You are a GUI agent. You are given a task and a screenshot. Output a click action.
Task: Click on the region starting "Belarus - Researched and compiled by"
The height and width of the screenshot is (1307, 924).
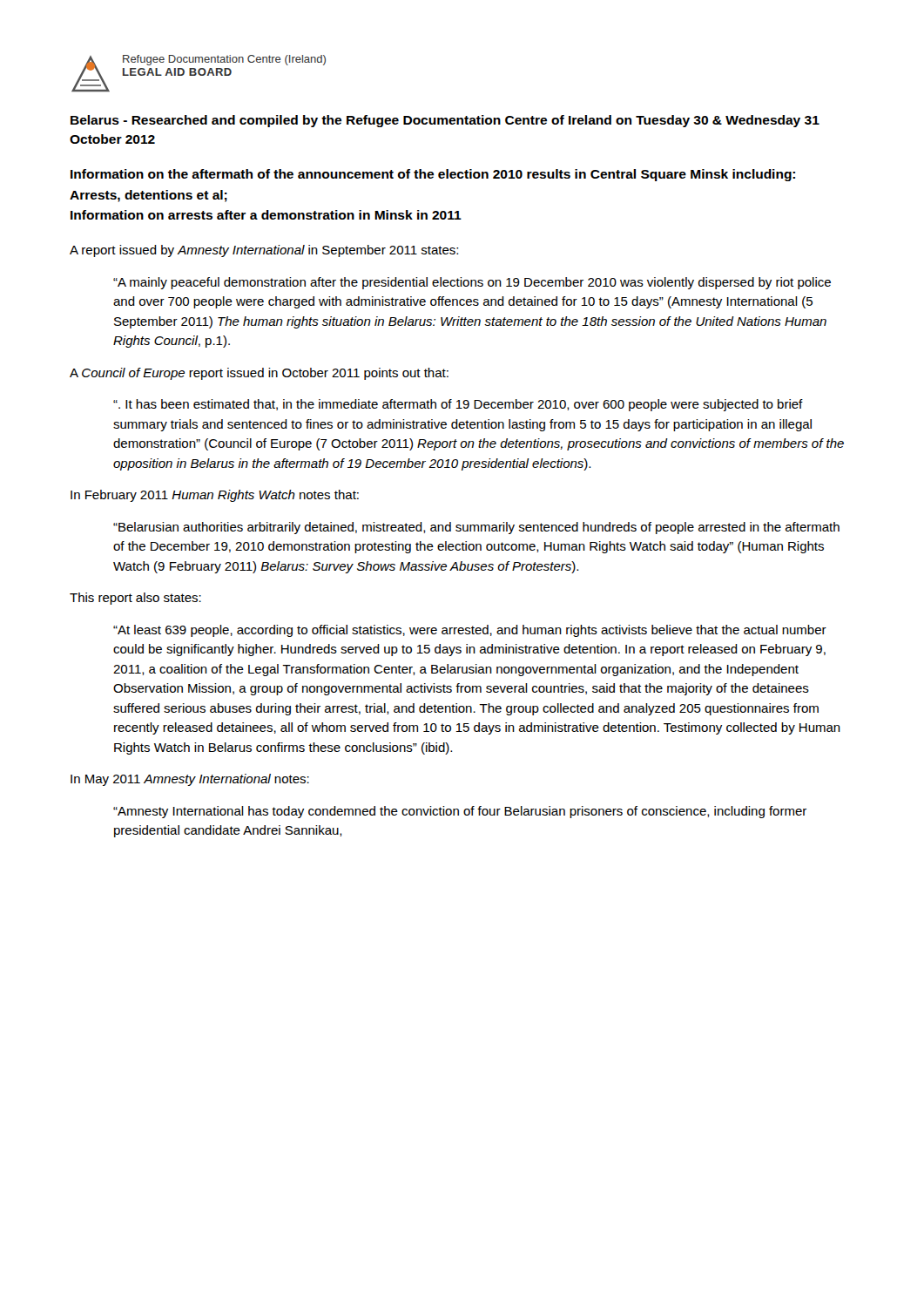[444, 129]
